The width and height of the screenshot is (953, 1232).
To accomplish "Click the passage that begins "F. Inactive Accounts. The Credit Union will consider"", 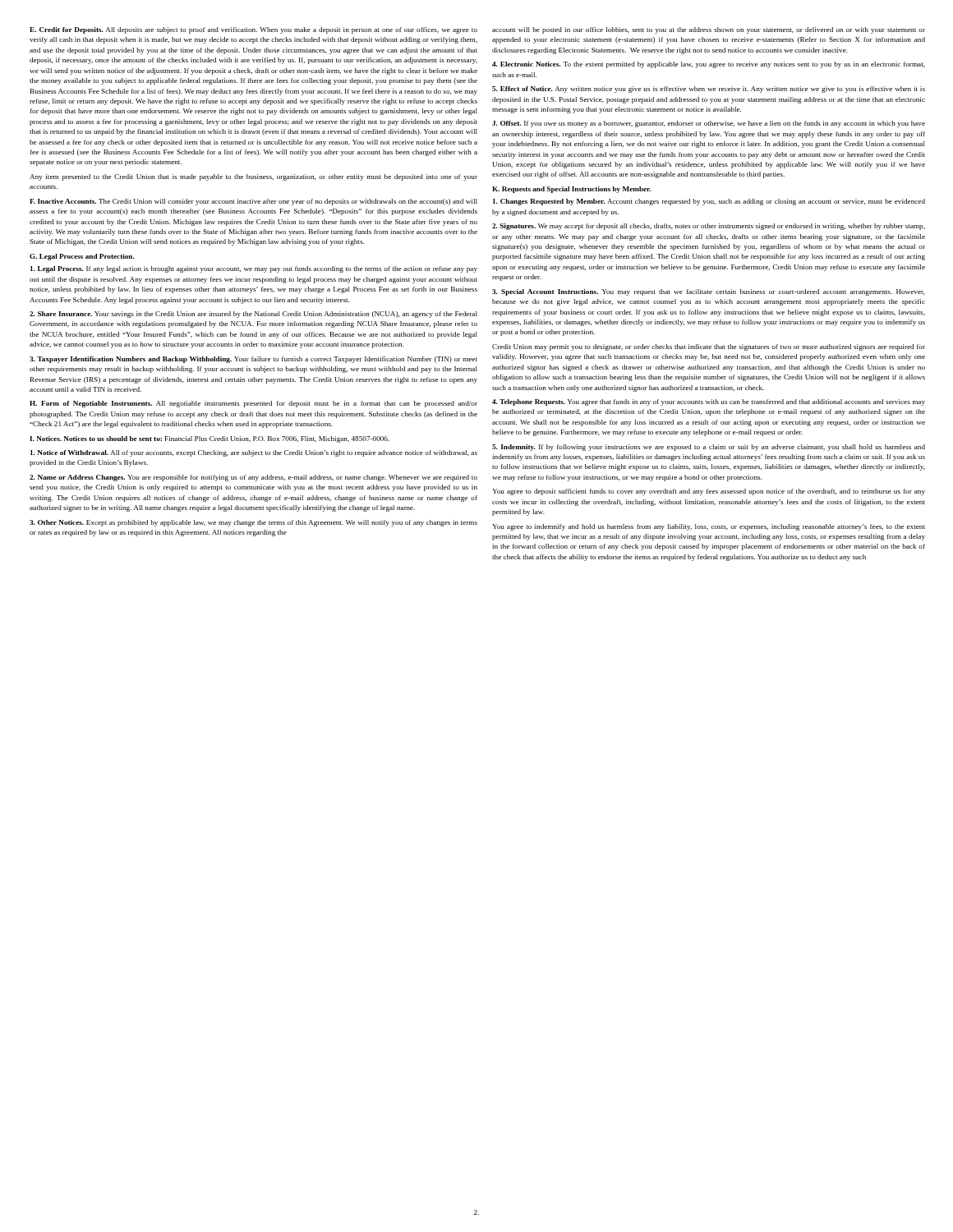I will 253,222.
